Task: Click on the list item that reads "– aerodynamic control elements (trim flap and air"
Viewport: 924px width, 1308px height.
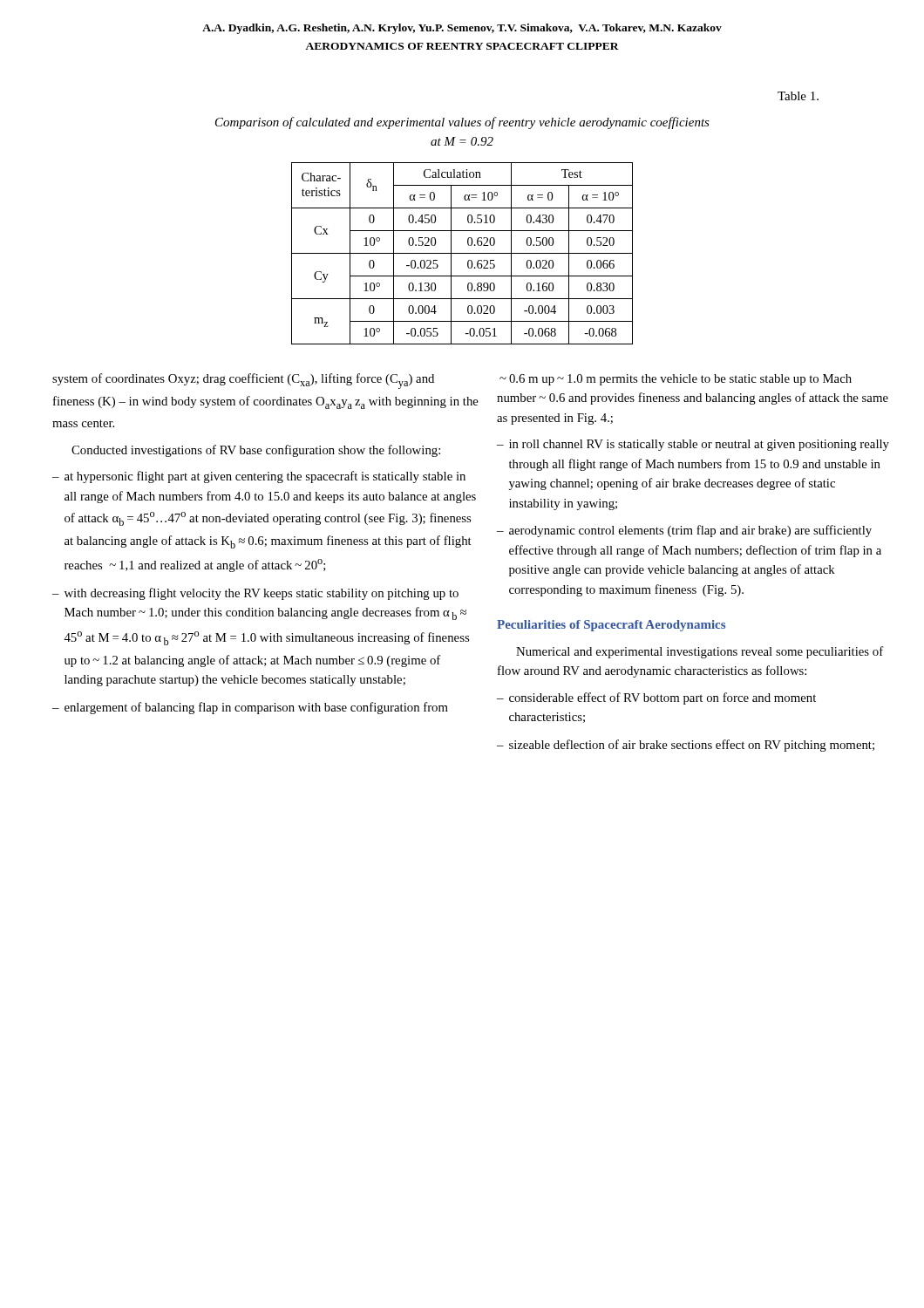Action: click(x=693, y=560)
